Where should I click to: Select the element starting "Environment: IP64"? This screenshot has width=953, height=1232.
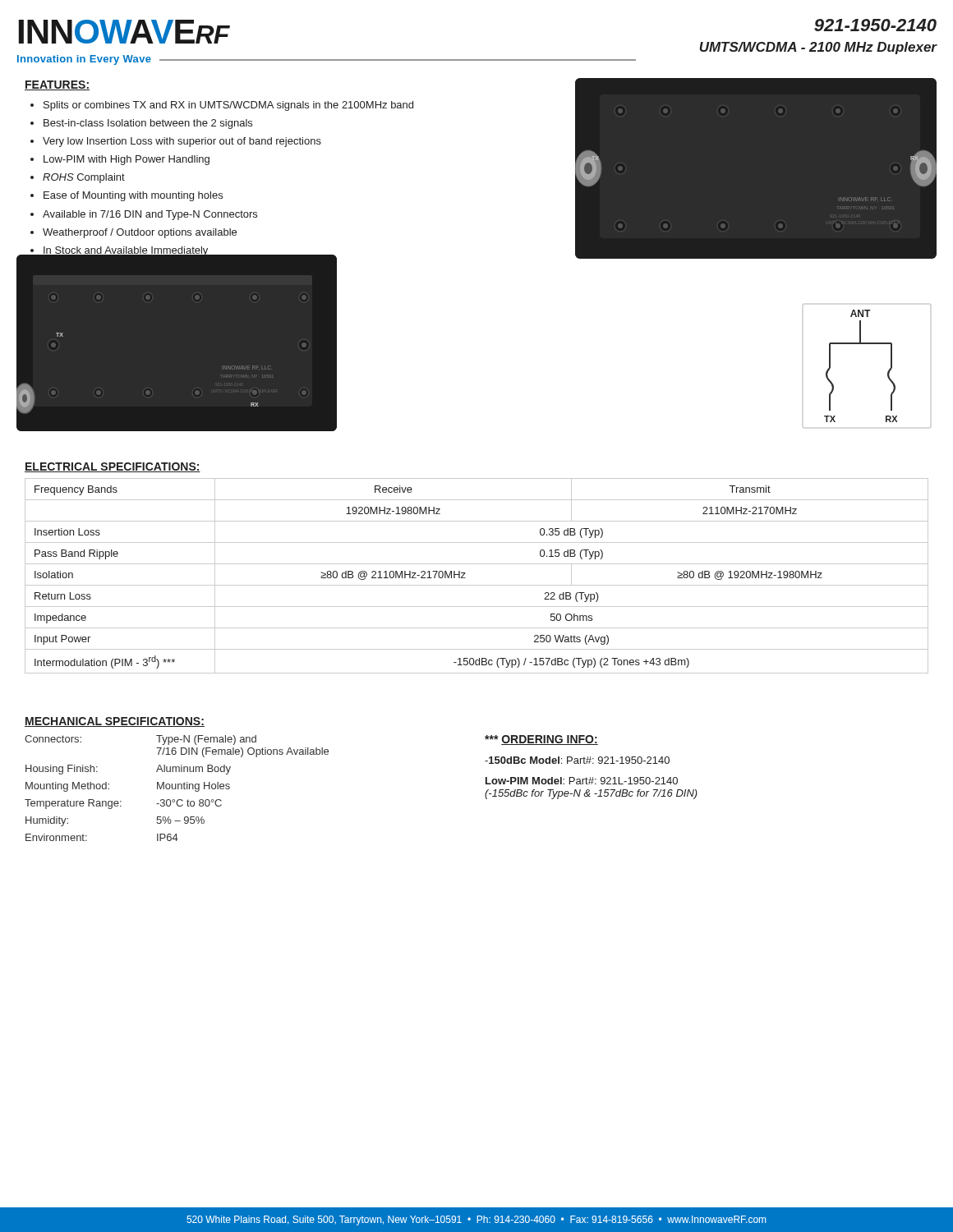pyautogui.click(x=56, y=837)
